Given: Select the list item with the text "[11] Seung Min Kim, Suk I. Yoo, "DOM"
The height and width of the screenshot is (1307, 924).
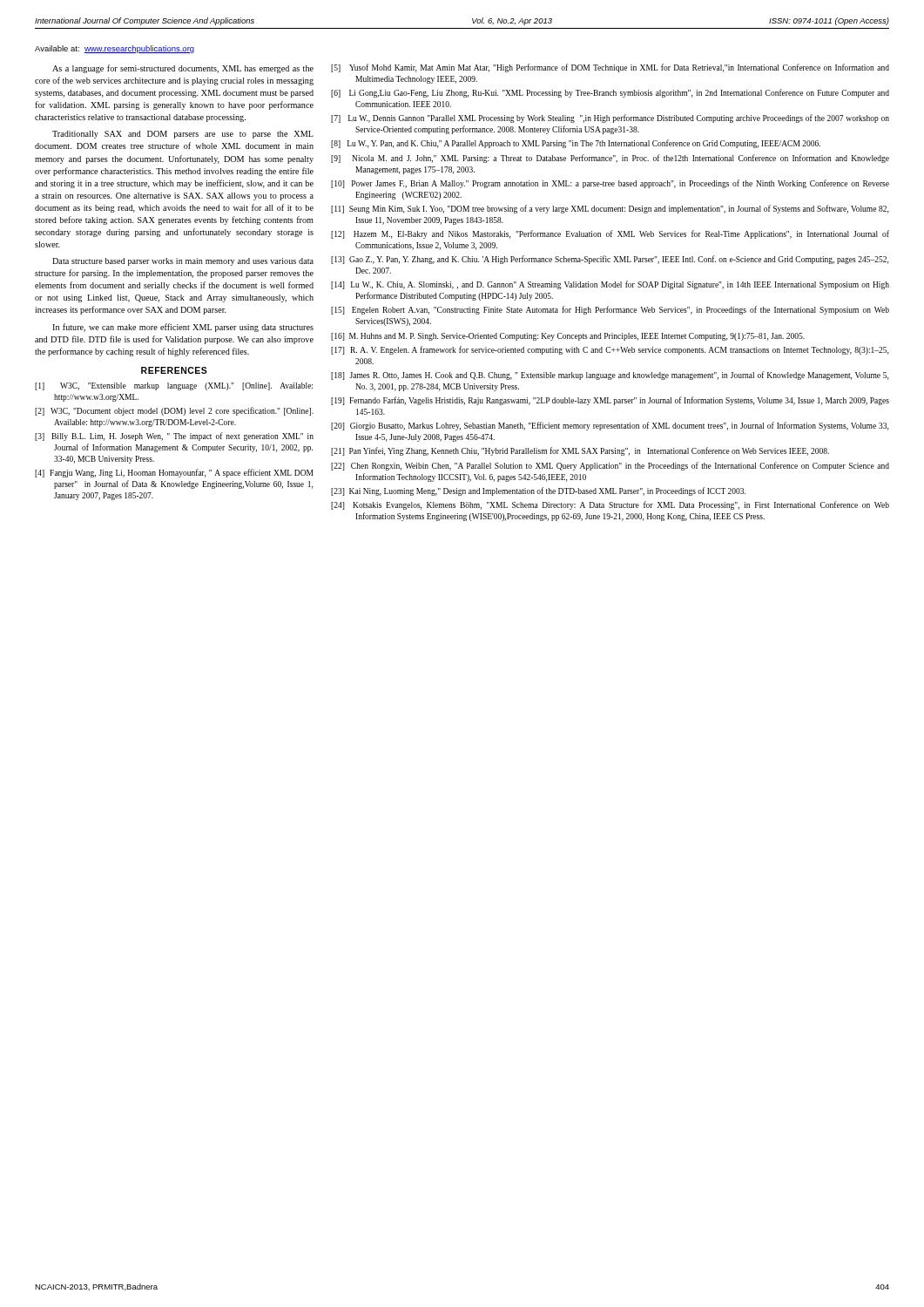Looking at the screenshot, I should click(610, 215).
